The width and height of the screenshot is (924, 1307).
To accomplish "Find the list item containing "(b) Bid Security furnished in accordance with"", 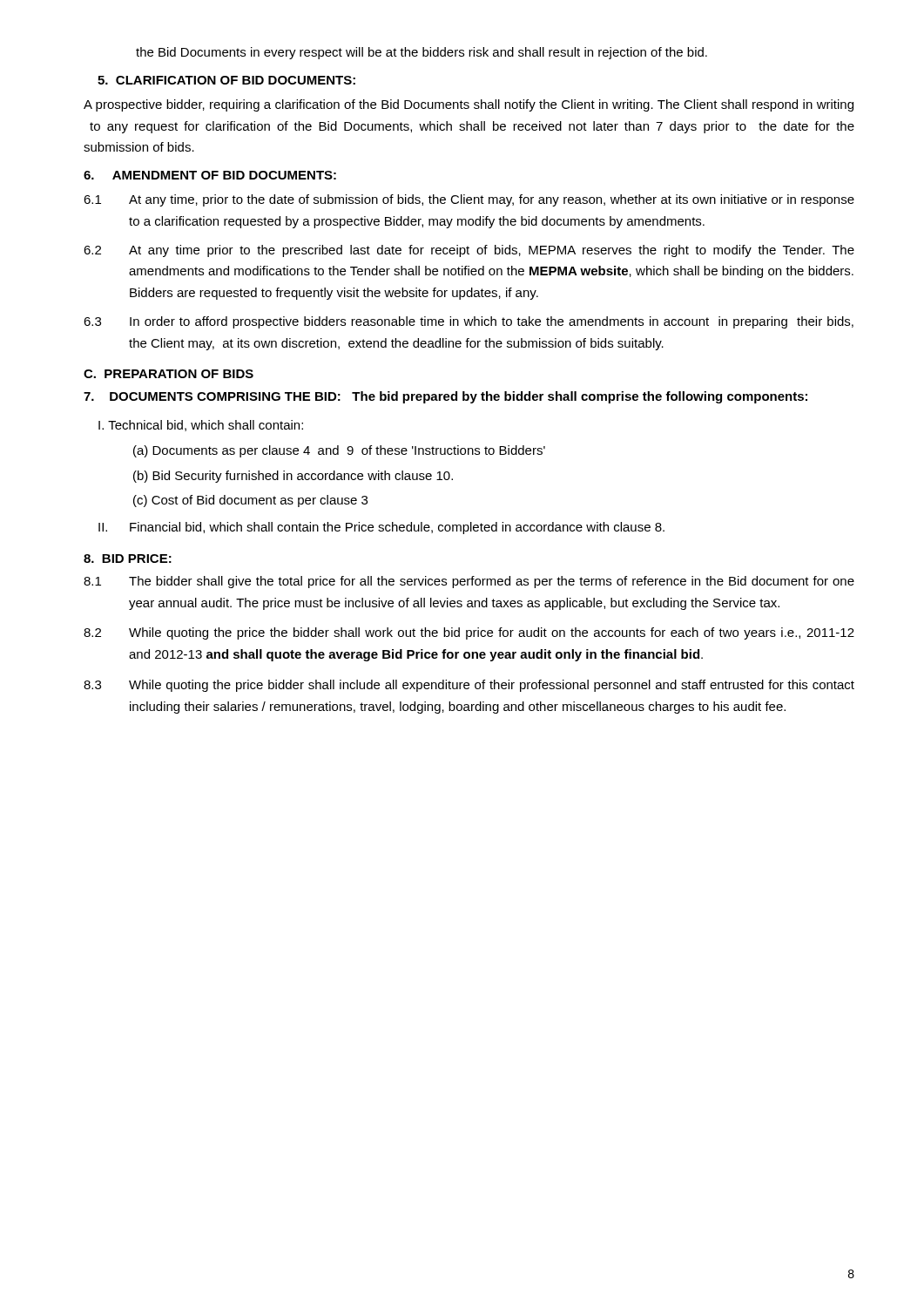I will click(293, 475).
